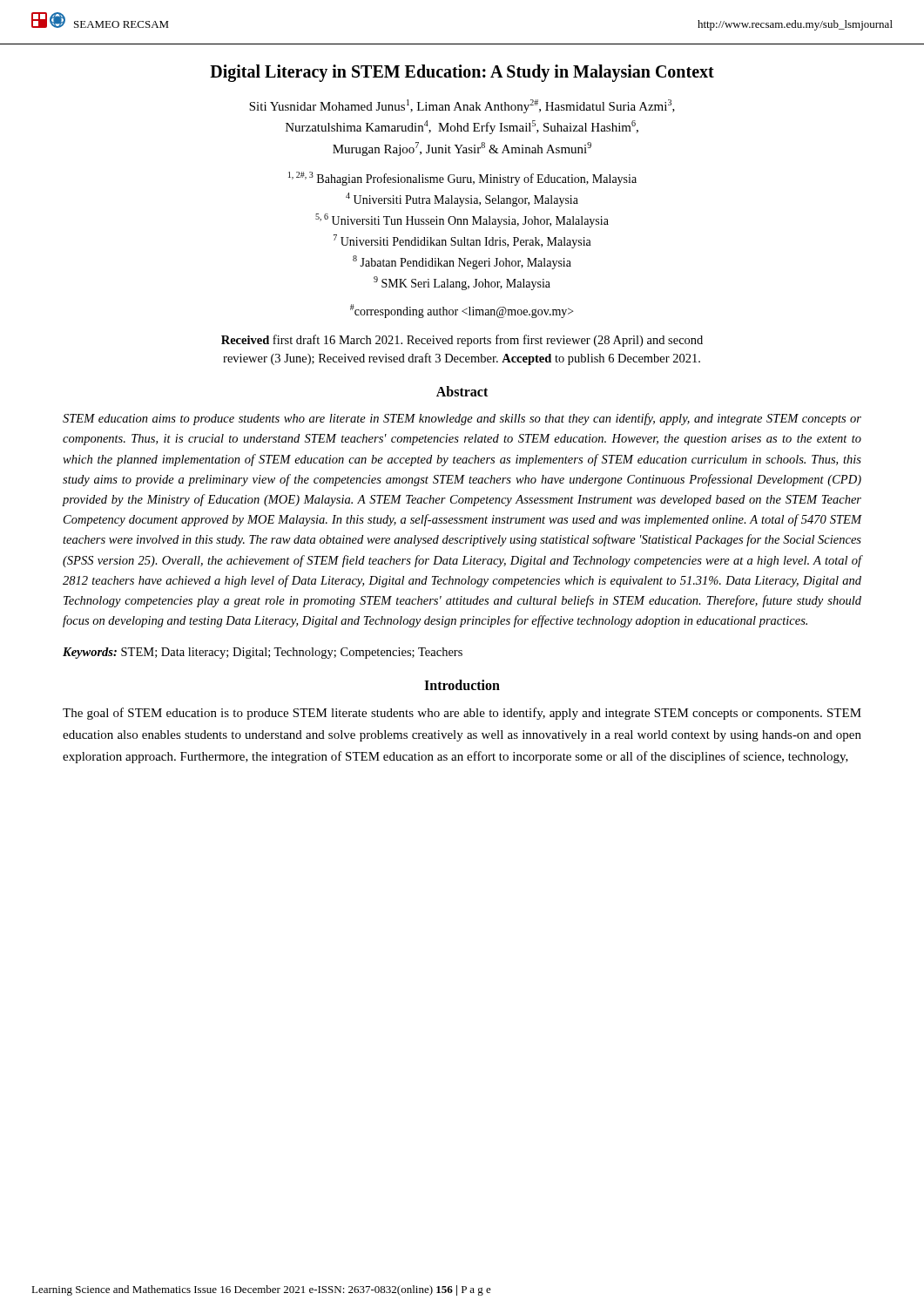The image size is (924, 1307).
Task: Navigate to the text block starting "STEM education aims to produce students"
Action: [462, 519]
